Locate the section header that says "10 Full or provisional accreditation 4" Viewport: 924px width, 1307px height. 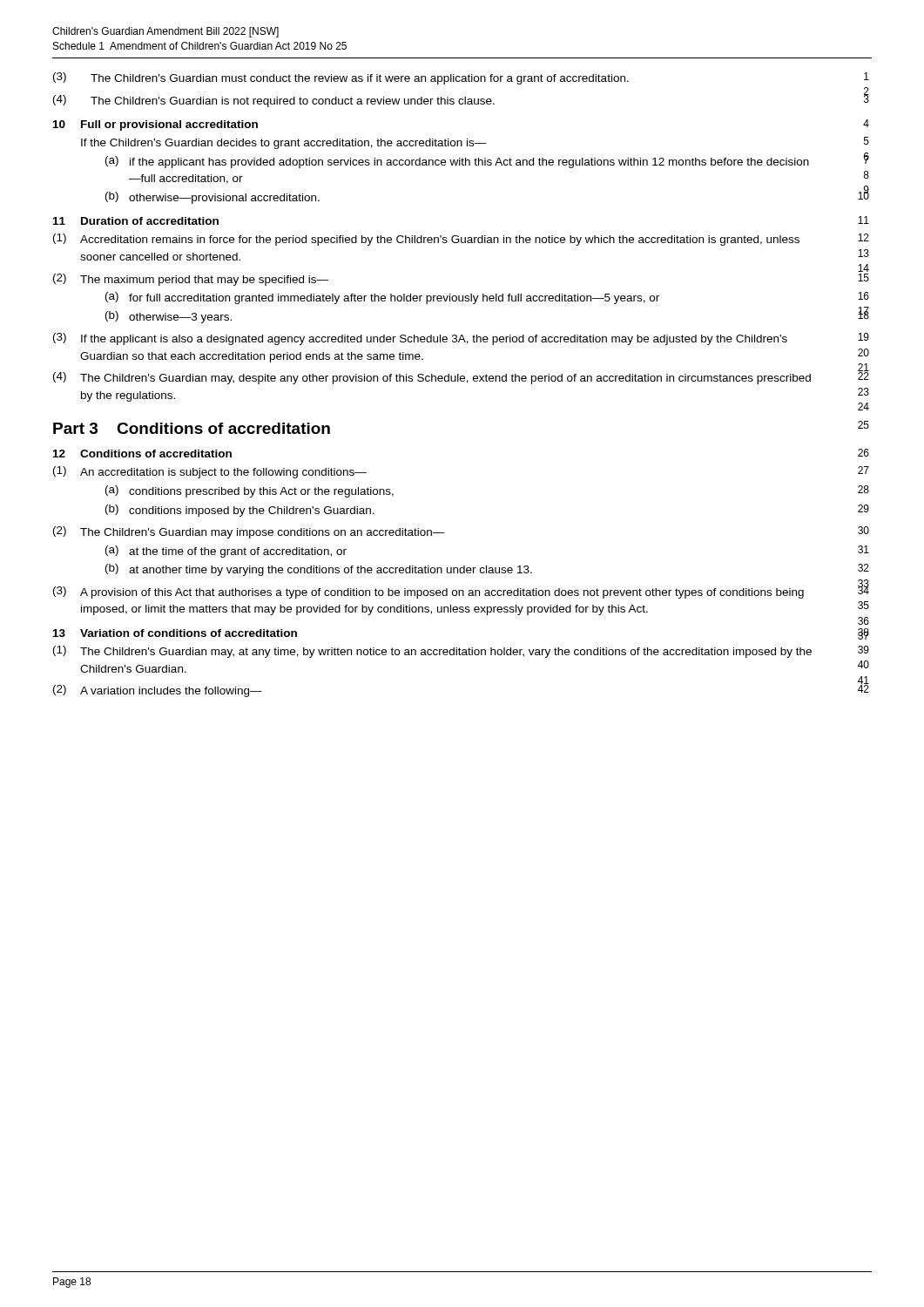click(x=155, y=125)
